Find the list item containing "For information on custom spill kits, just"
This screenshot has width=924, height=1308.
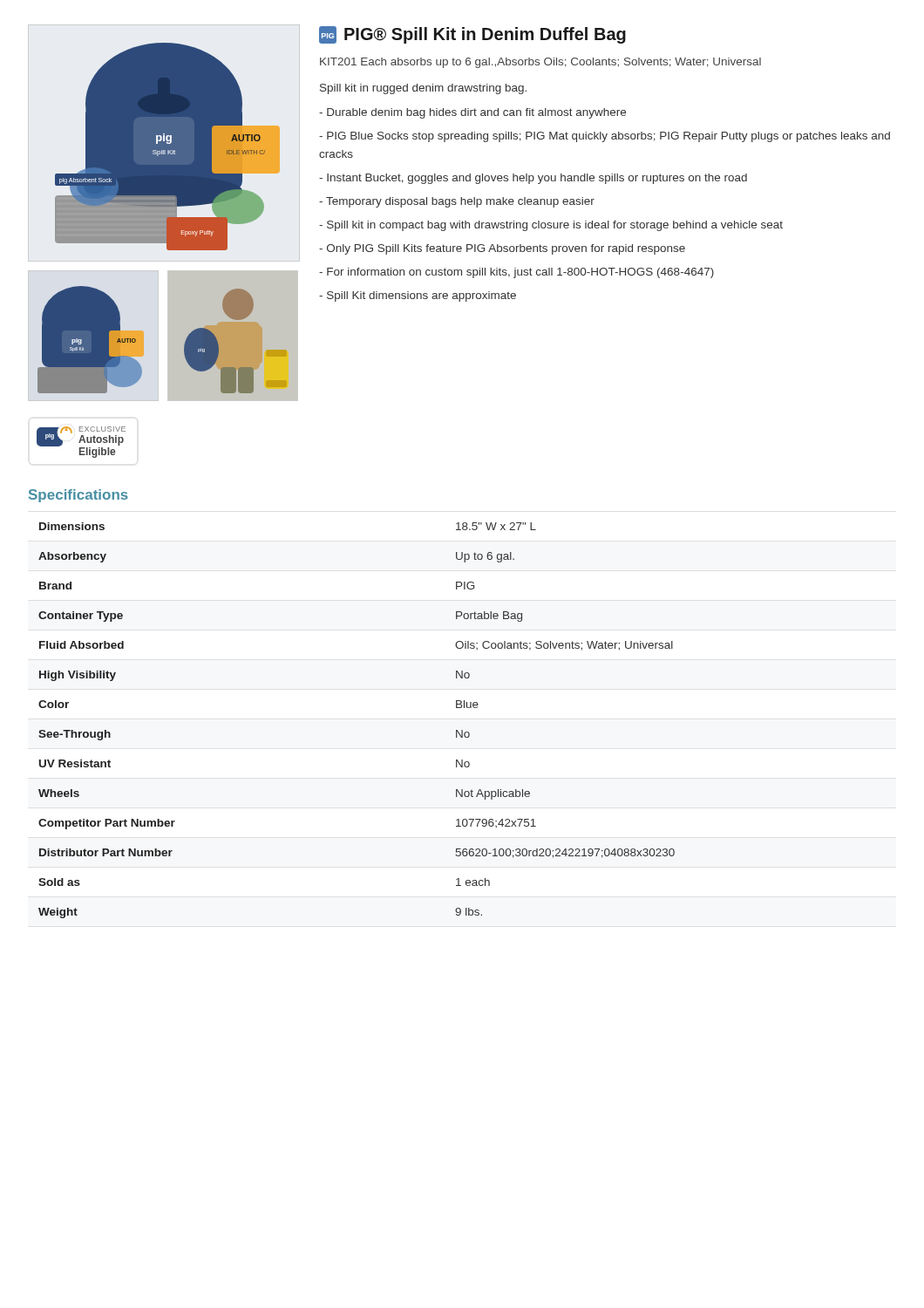point(517,271)
